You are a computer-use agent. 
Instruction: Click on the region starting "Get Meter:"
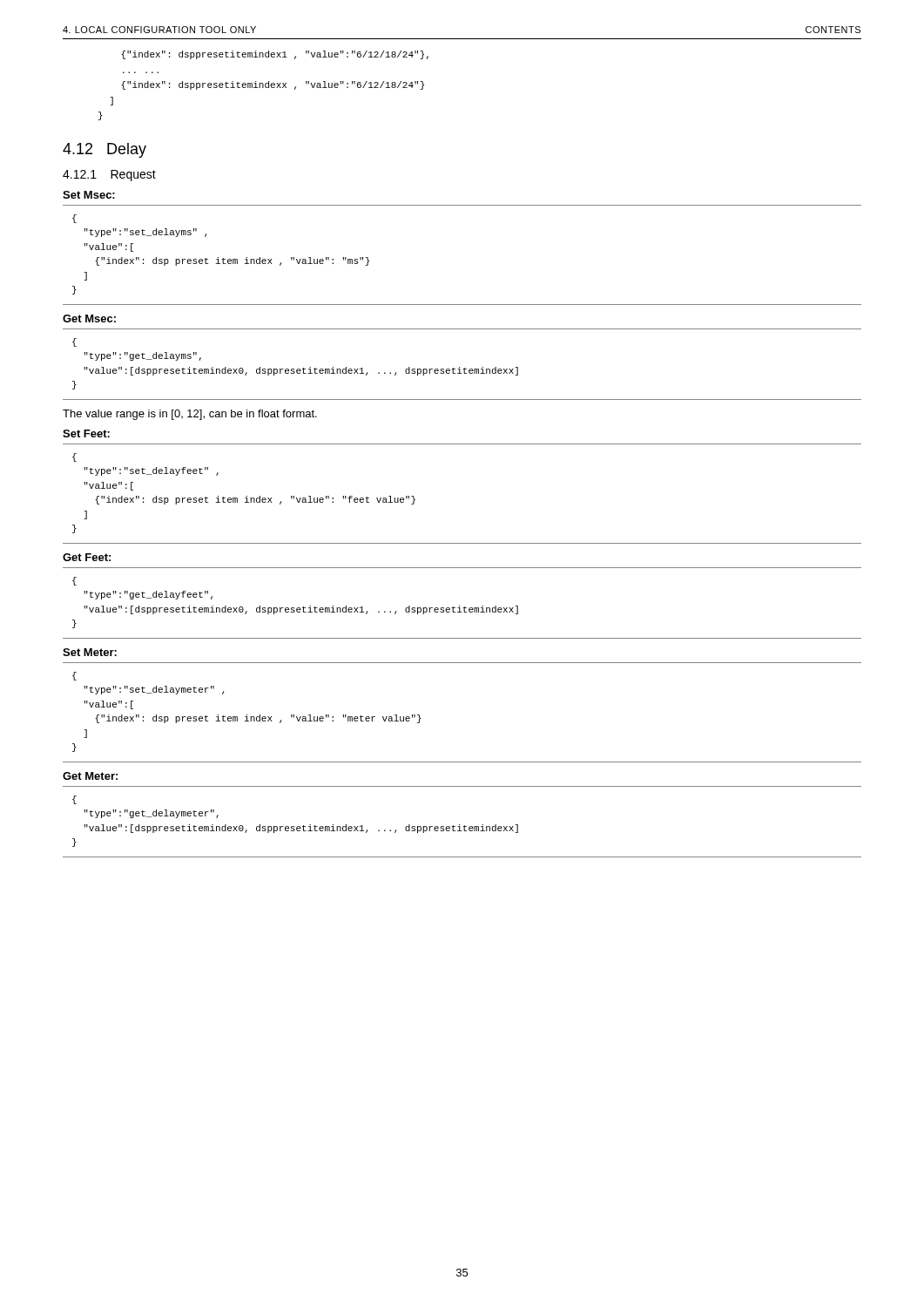click(x=91, y=776)
